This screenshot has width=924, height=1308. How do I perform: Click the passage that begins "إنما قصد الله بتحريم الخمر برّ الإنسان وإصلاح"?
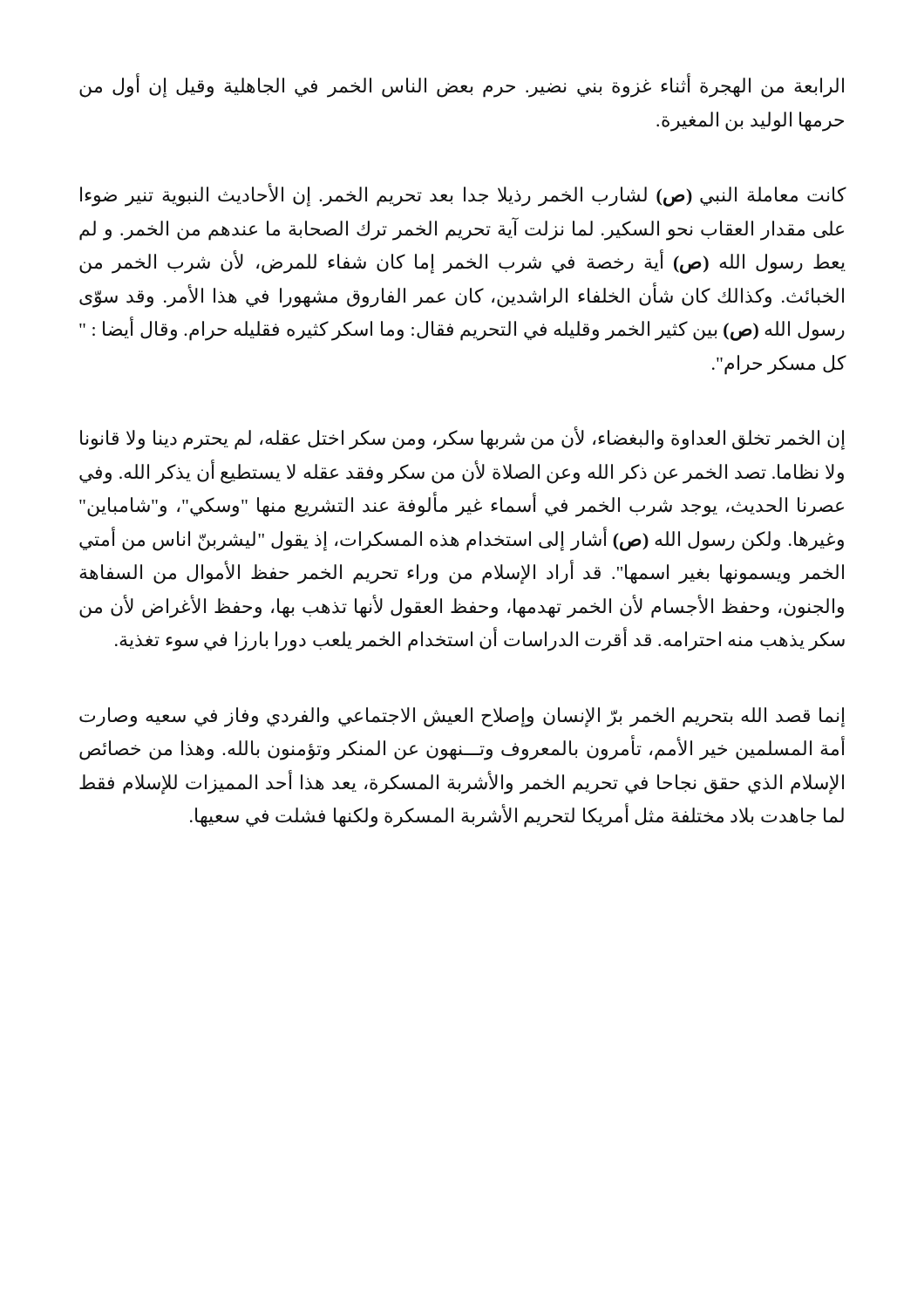coord(462,765)
